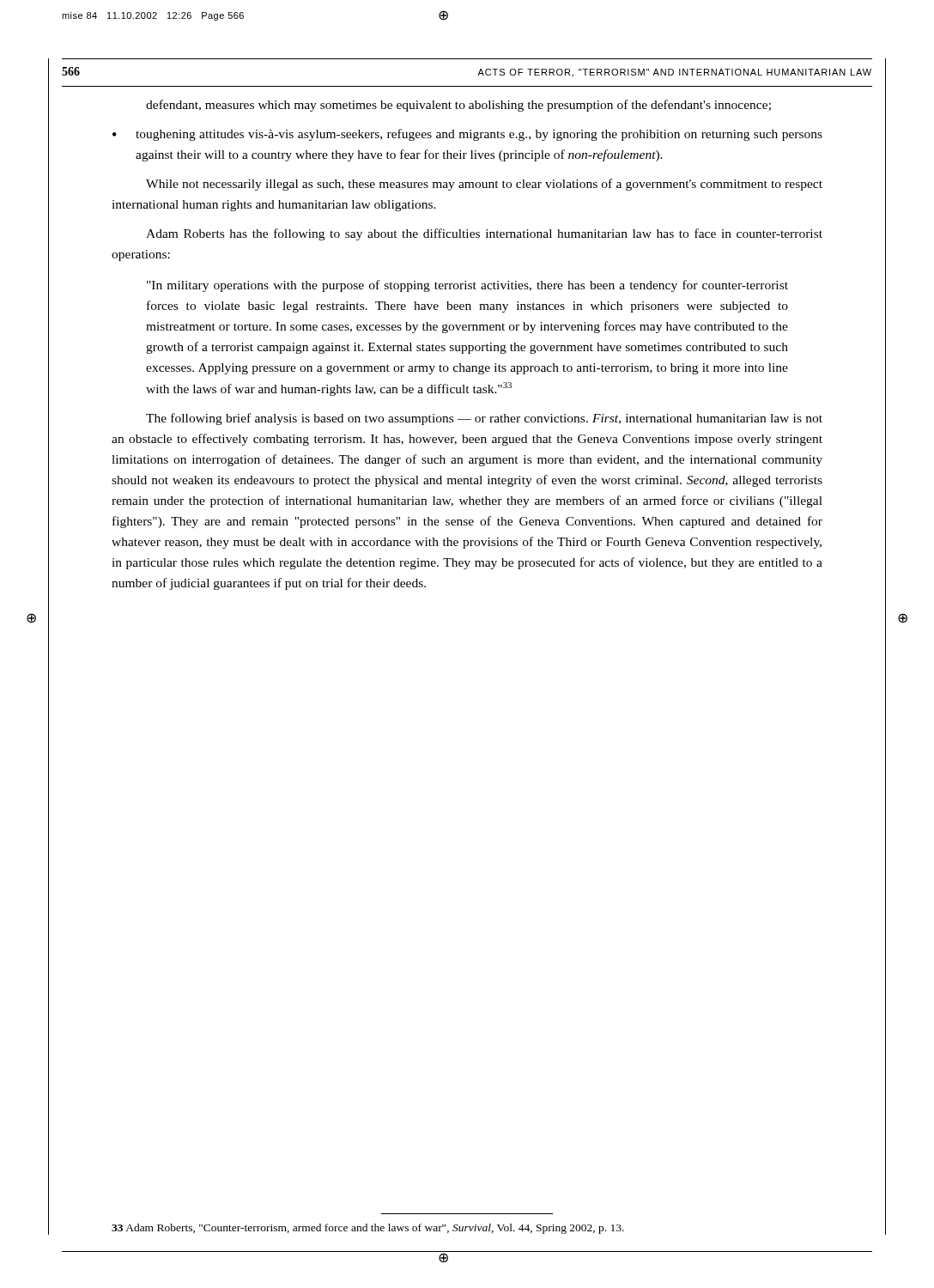Screen dimensions: 1288x934
Task: Navigate to the text block starting ""In military operations with the purpose"
Action: (x=467, y=337)
